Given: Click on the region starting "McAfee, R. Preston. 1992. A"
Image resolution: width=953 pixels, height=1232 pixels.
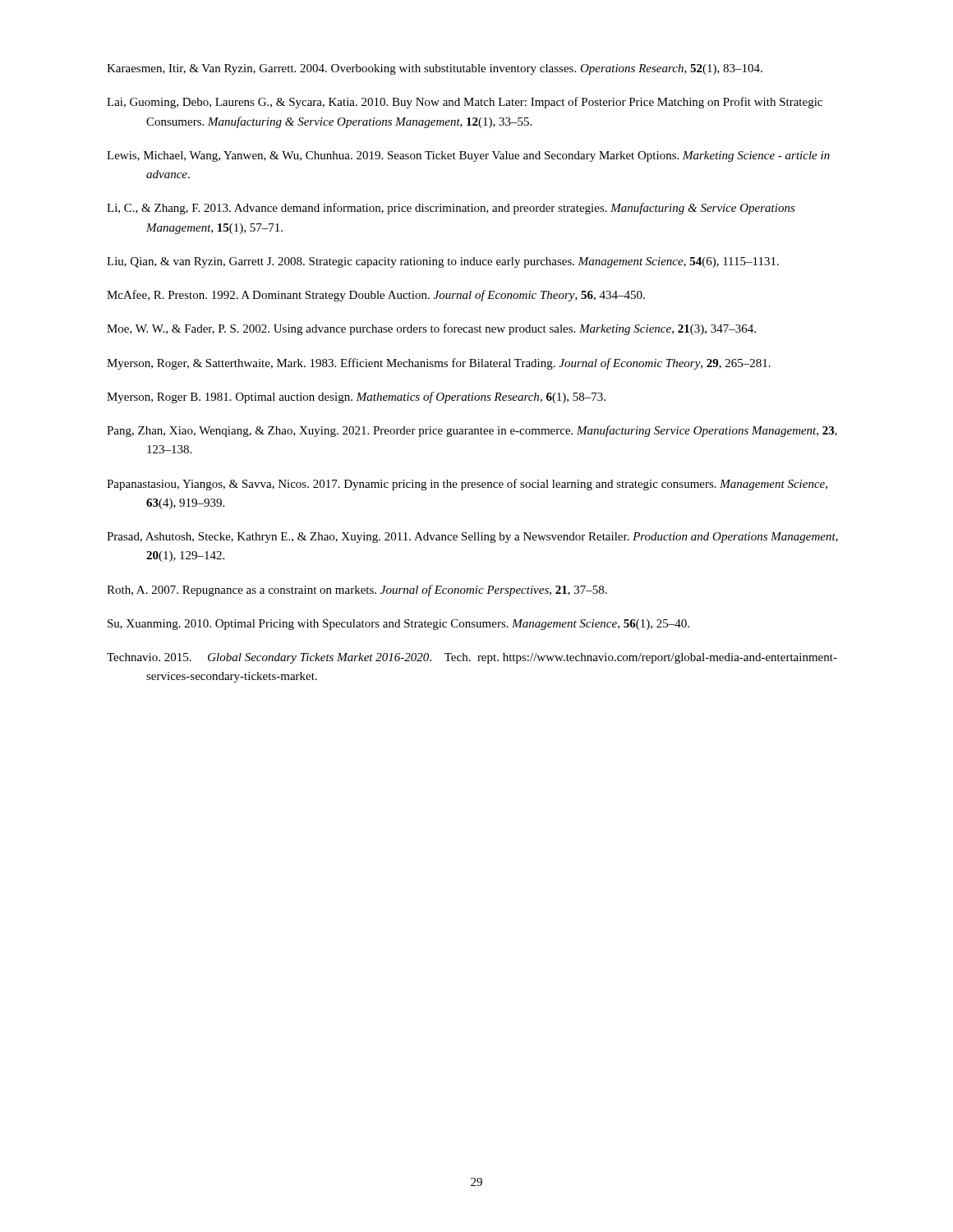Looking at the screenshot, I should [376, 295].
